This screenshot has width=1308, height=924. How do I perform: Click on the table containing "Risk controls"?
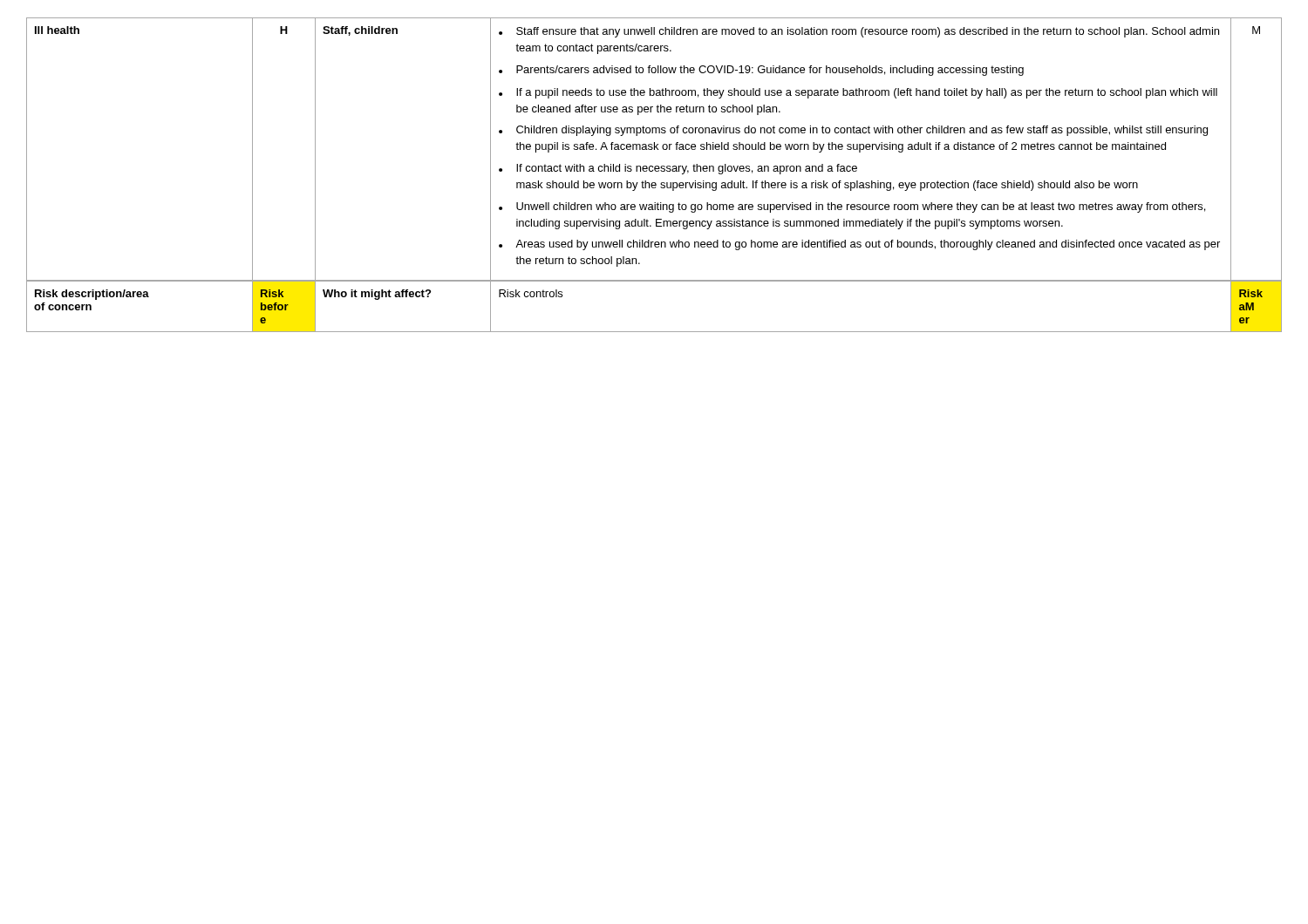coord(654,307)
